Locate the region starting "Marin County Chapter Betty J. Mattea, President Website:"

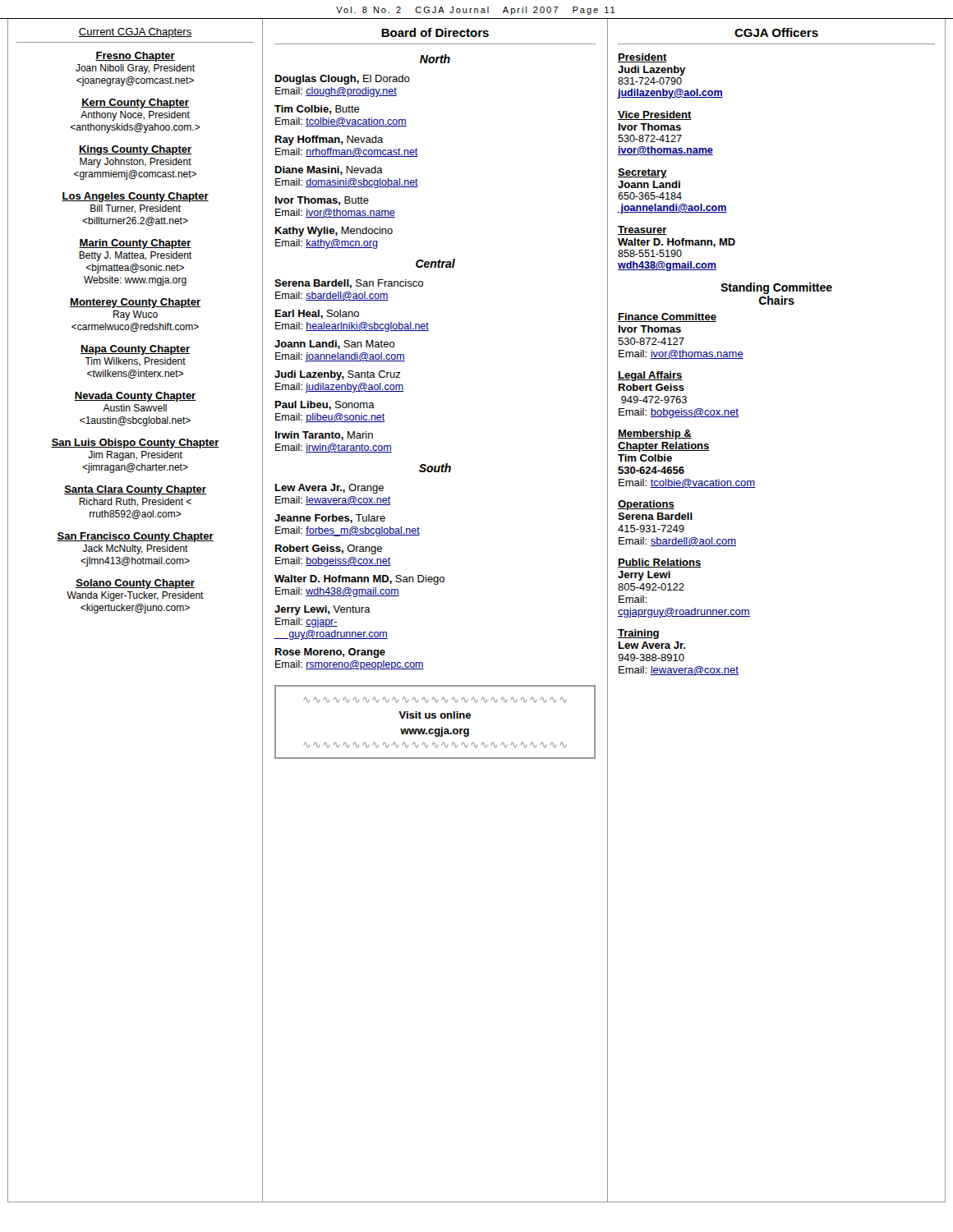click(x=135, y=261)
